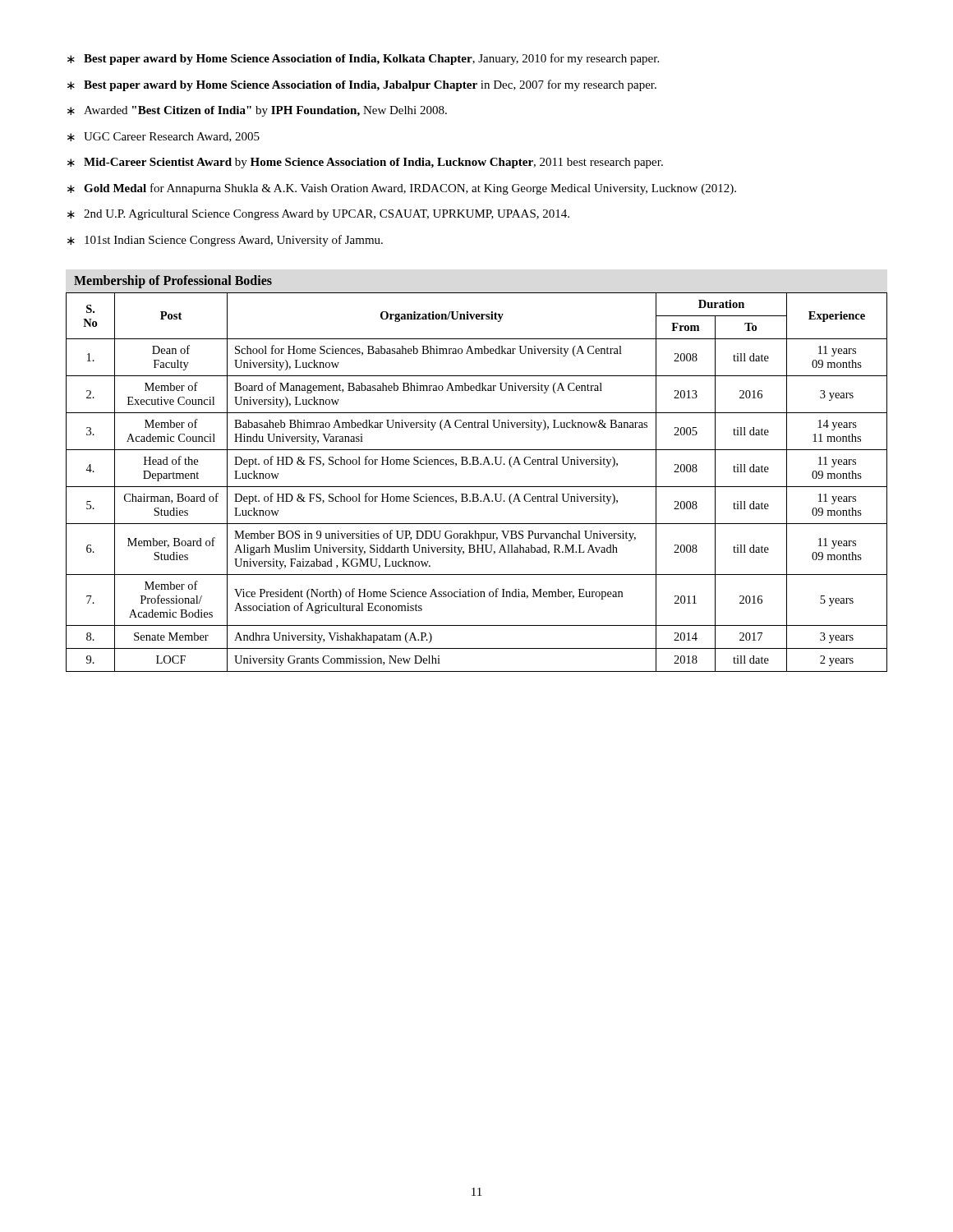
Task: Find the passage starting "∗ 101st Indian Science Congress"
Action: 225,241
